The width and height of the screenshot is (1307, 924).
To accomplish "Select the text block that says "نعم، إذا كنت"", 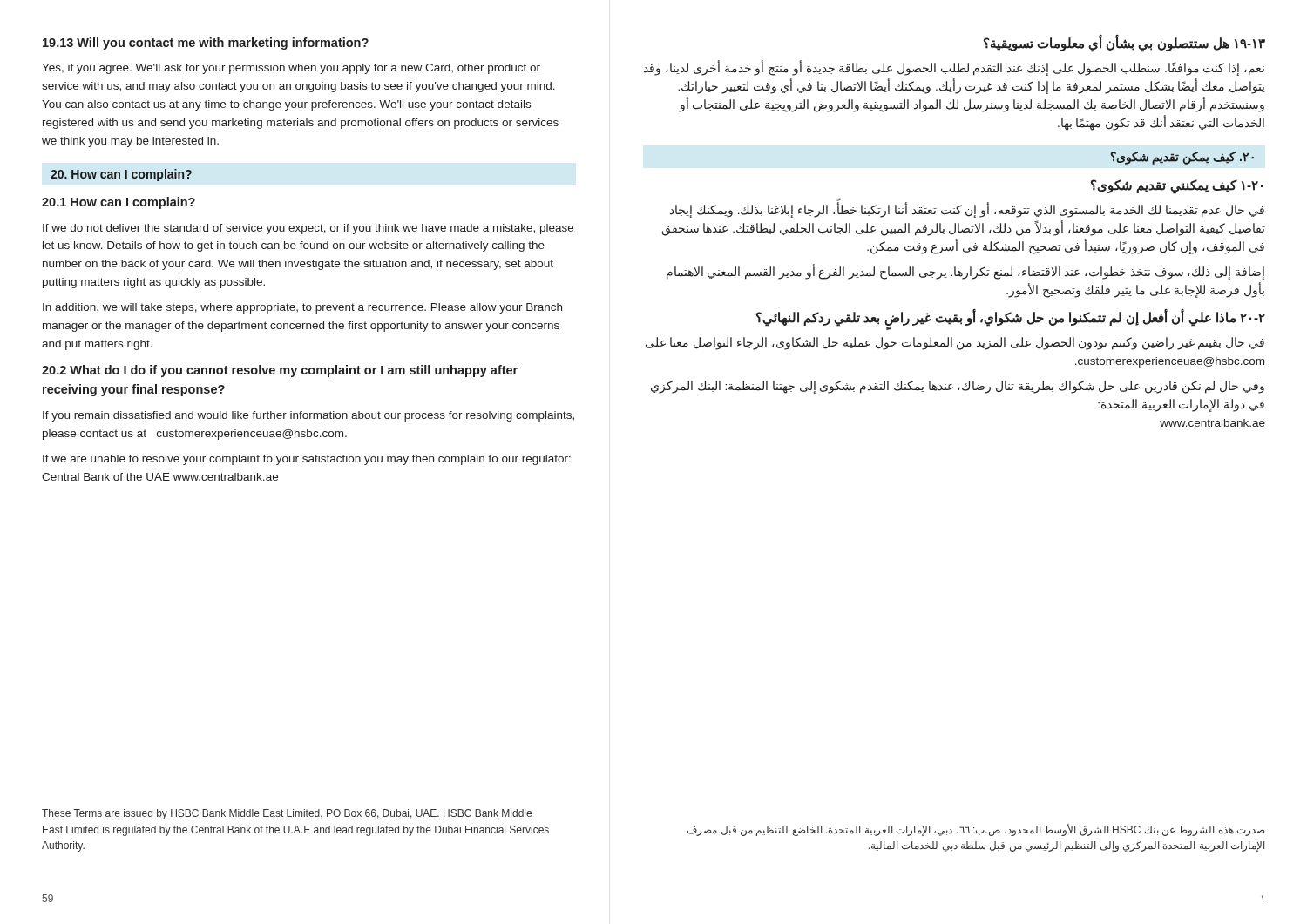I will tap(954, 97).
